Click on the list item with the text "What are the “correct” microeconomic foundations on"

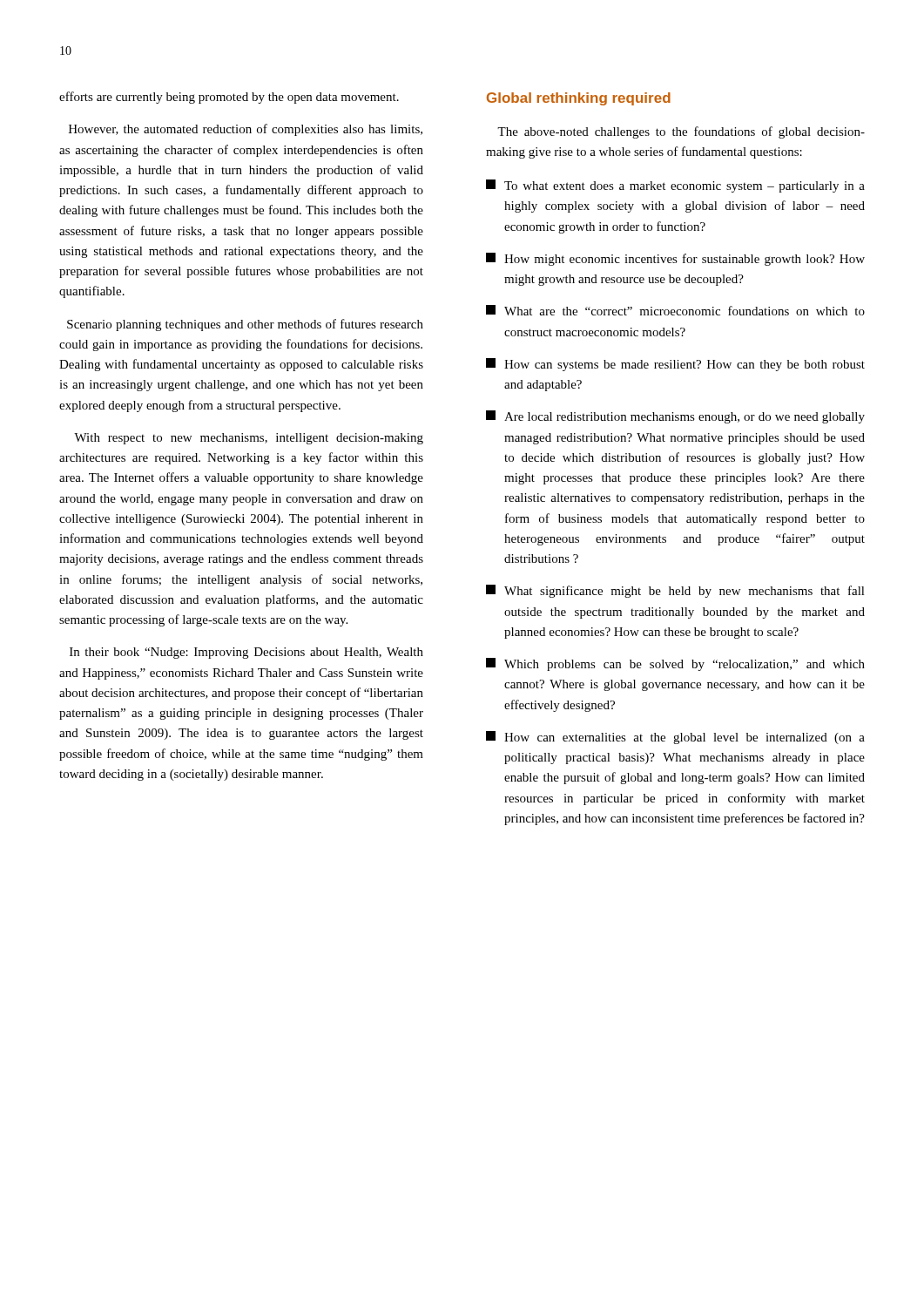tap(675, 322)
